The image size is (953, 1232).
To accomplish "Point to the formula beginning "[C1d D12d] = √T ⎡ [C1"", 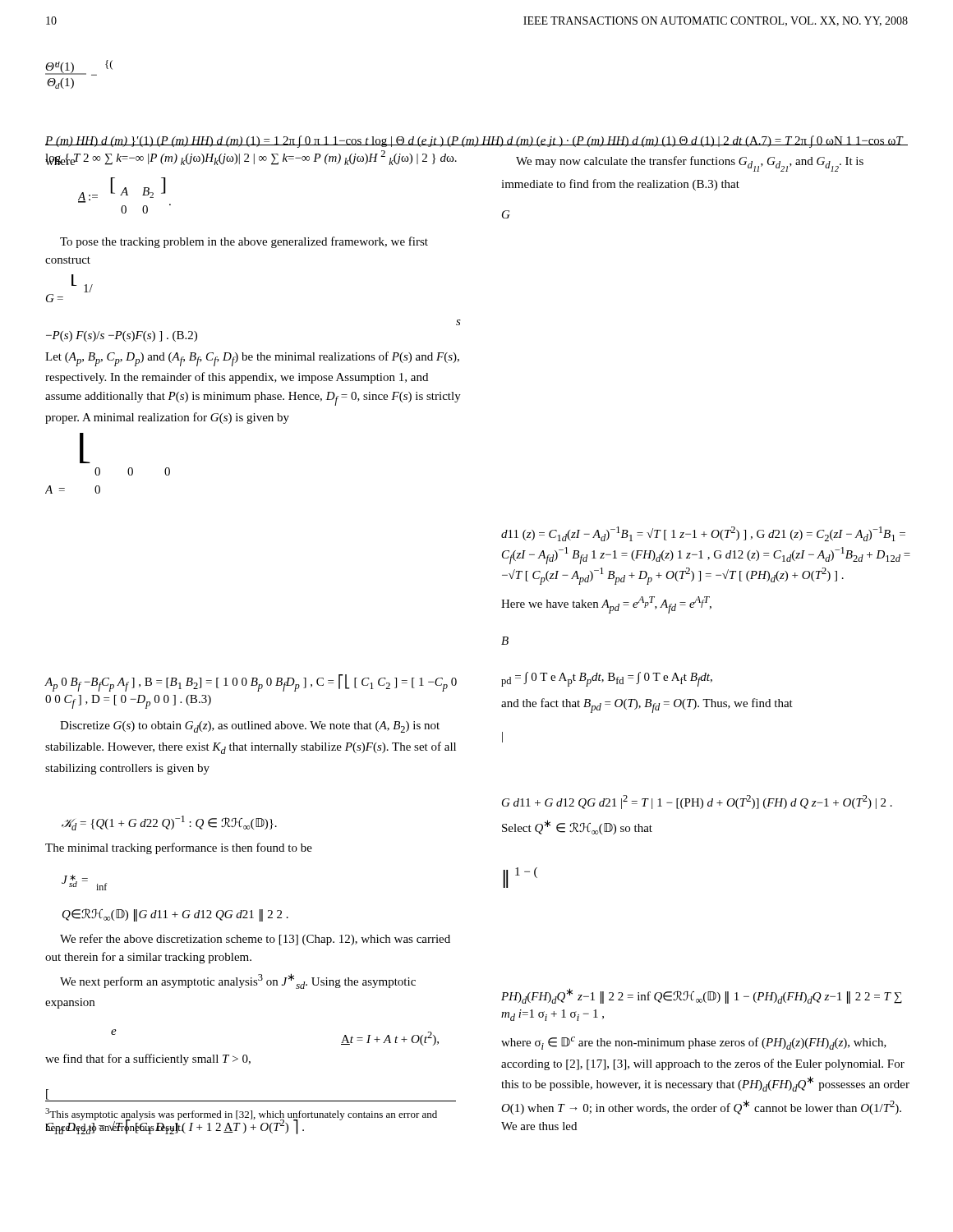I will tap(255, 1105).
